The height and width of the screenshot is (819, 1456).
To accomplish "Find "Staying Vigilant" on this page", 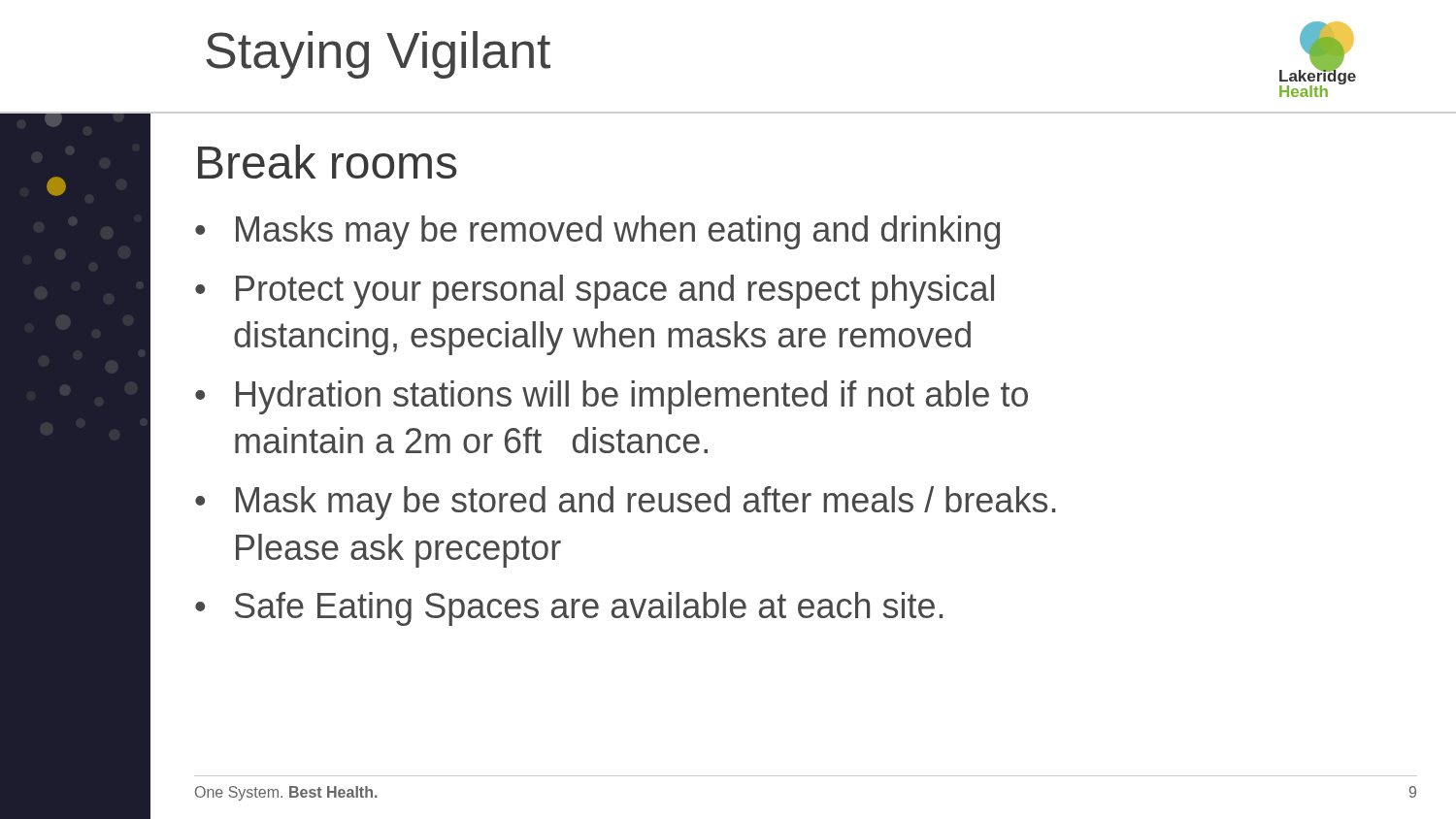I will pos(377,50).
